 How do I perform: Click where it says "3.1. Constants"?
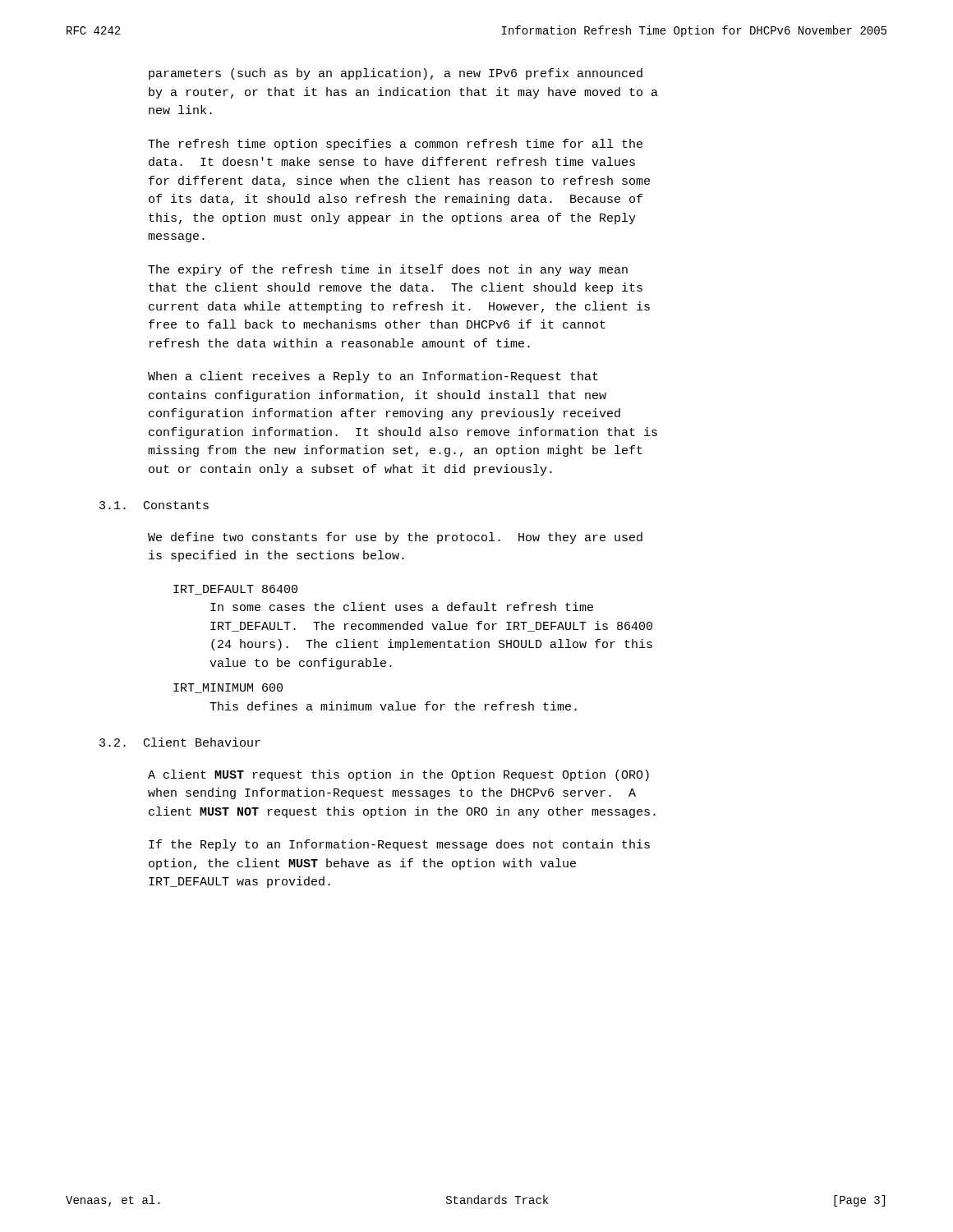pyautogui.click(x=154, y=506)
